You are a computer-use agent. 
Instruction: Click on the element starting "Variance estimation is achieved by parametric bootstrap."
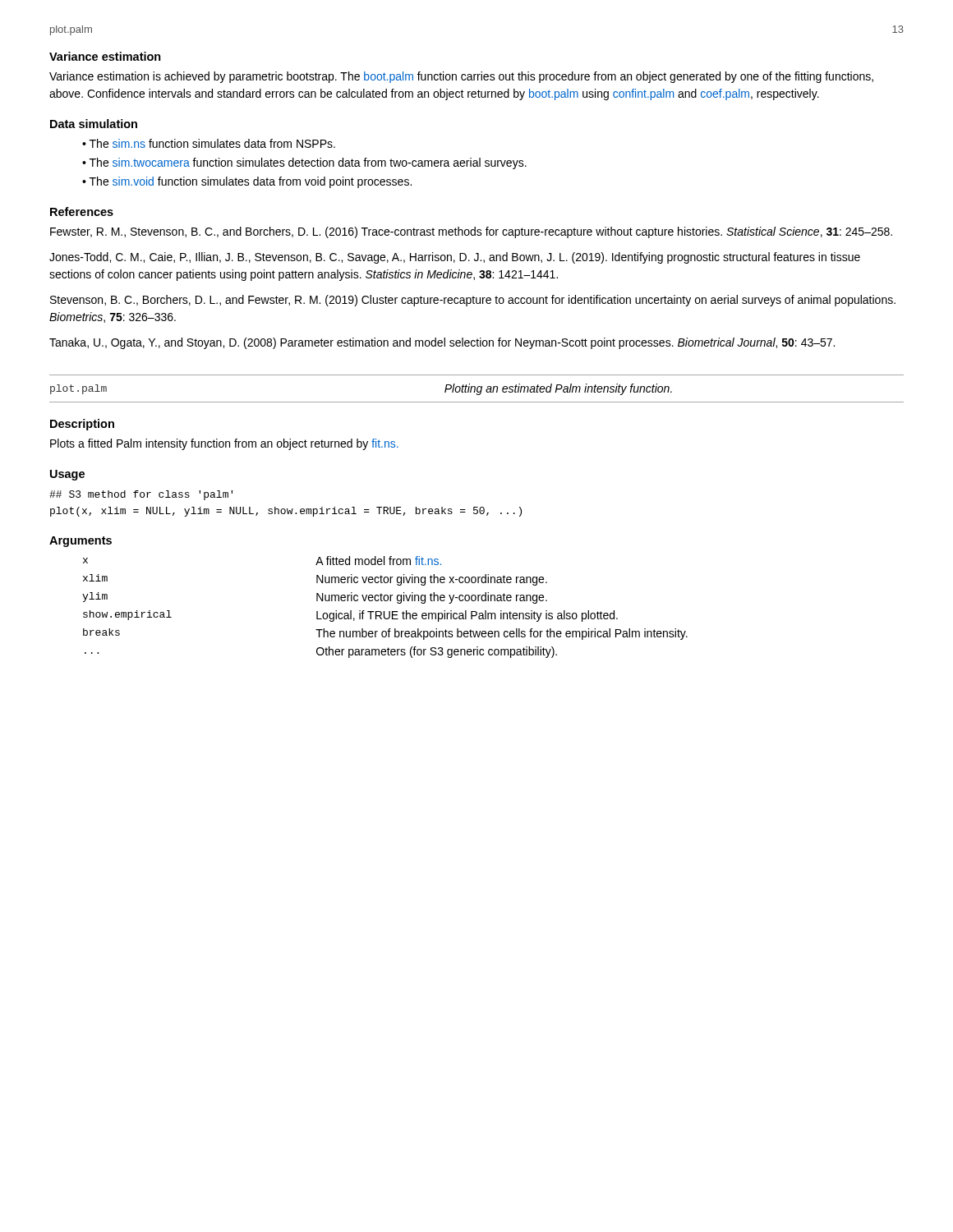462,85
